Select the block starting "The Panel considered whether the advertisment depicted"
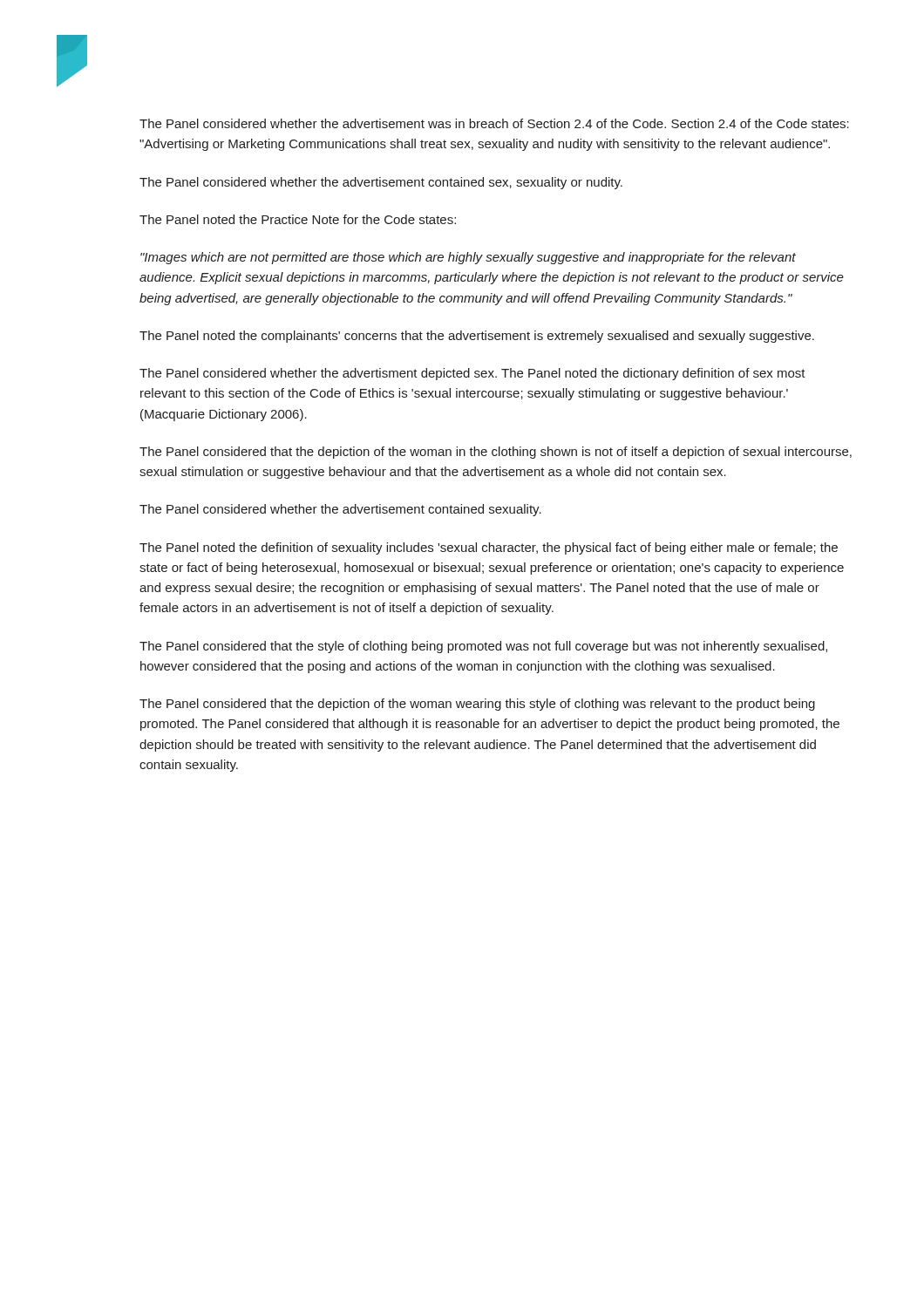Image resolution: width=924 pixels, height=1308 pixels. 472,393
